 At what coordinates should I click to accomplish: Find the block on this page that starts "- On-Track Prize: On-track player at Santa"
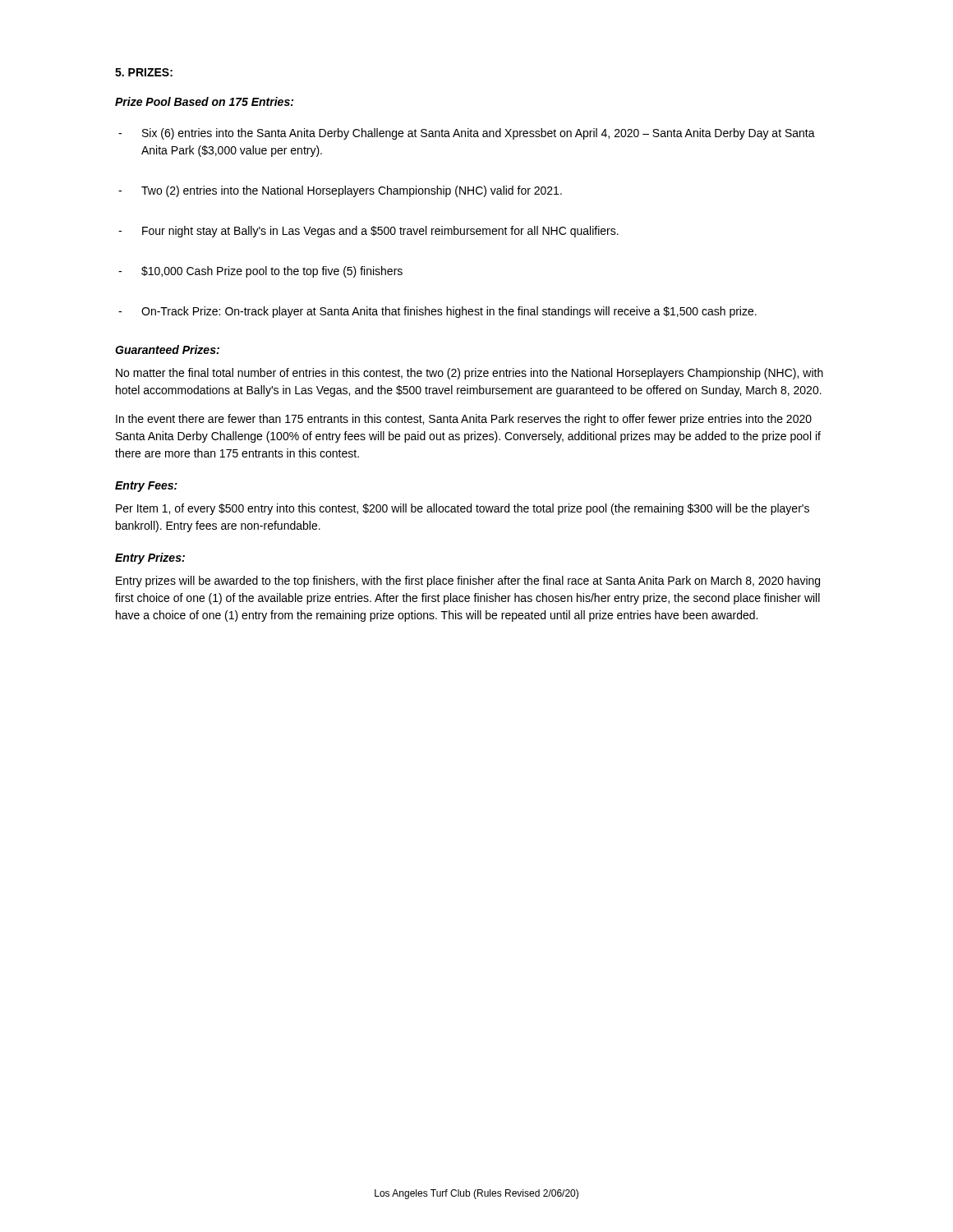pyautogui.click(x=476, y=312)
